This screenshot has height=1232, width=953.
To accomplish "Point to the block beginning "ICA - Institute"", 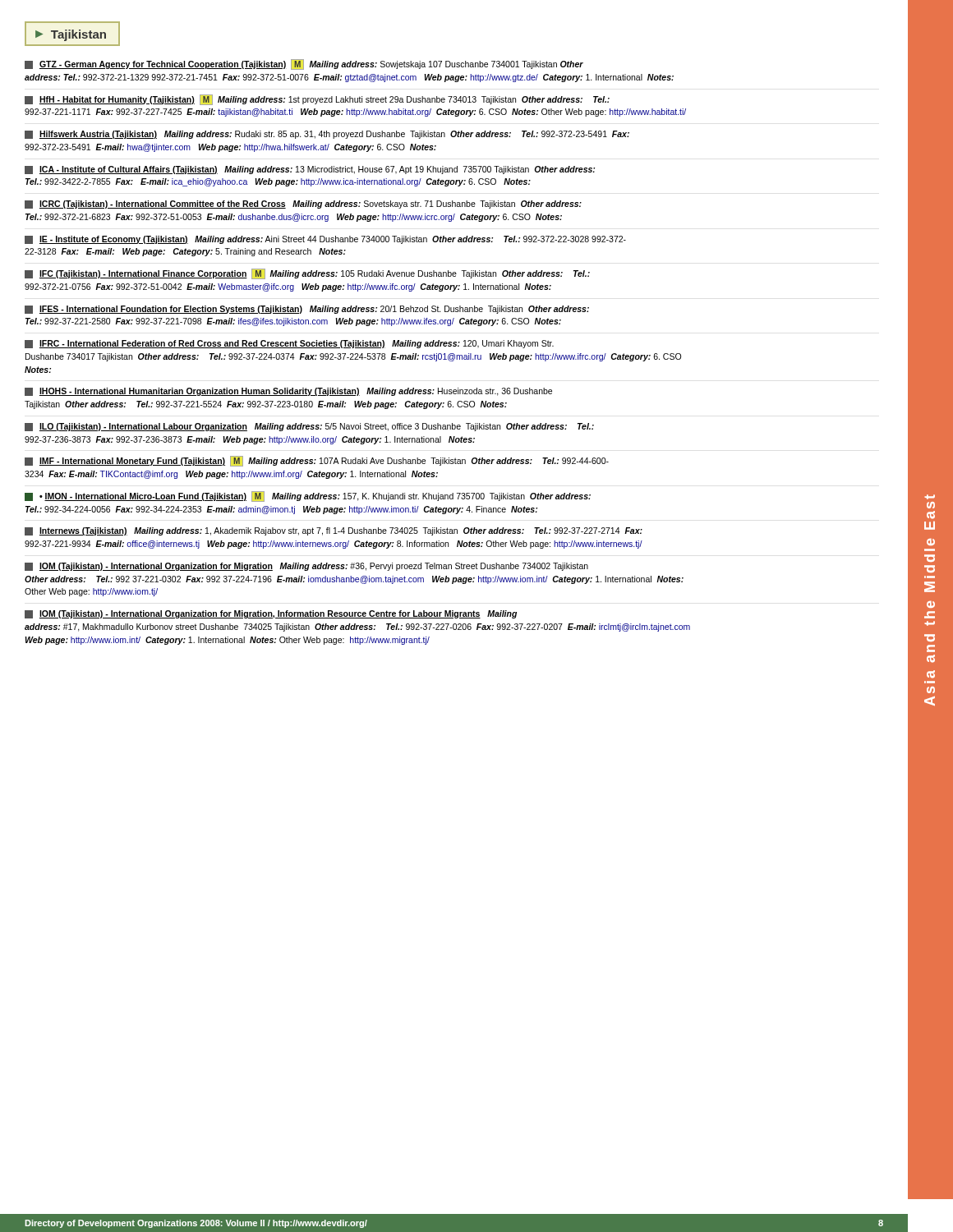I will tap(452, 176).
